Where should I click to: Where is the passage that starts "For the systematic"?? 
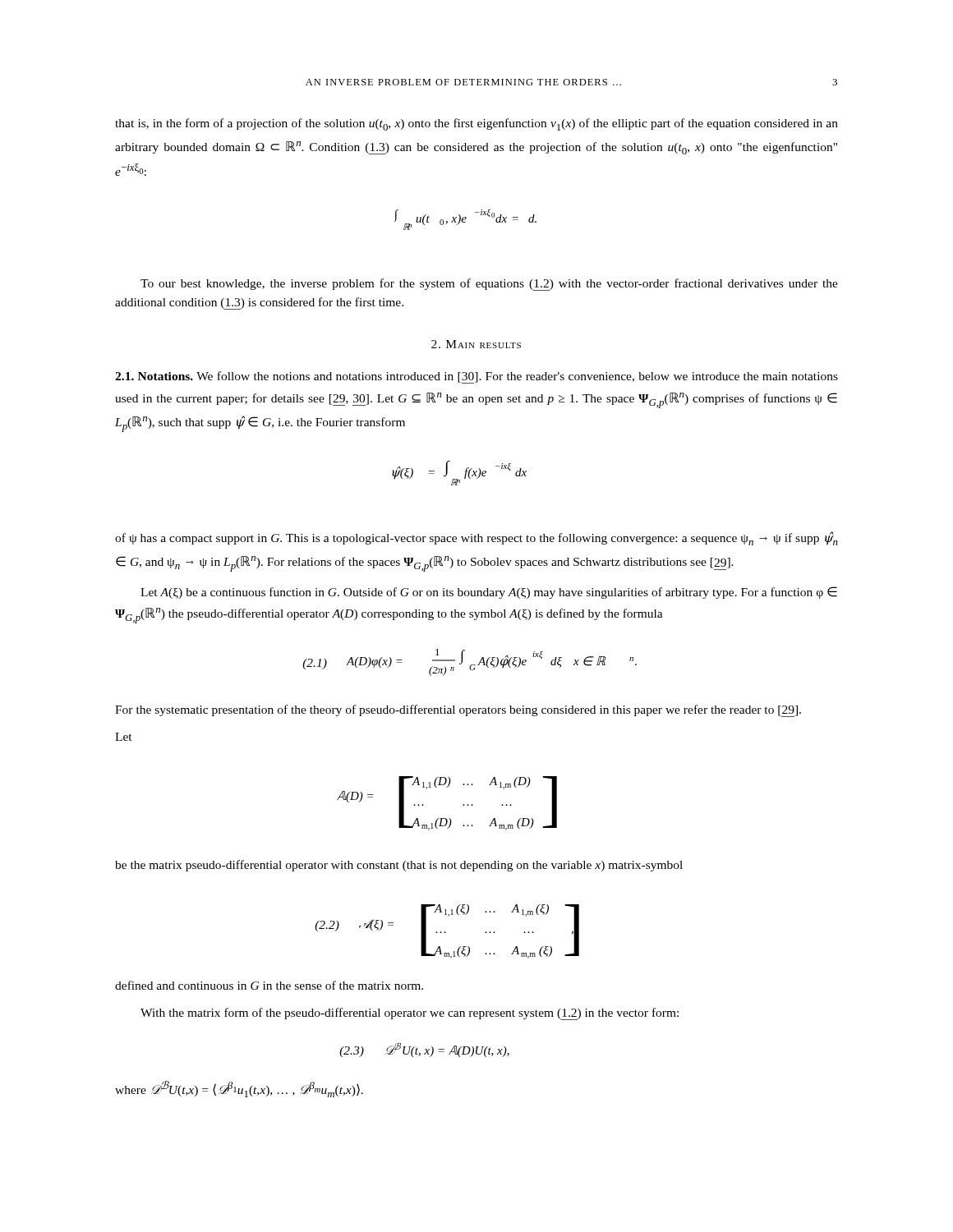coord(476,723)
